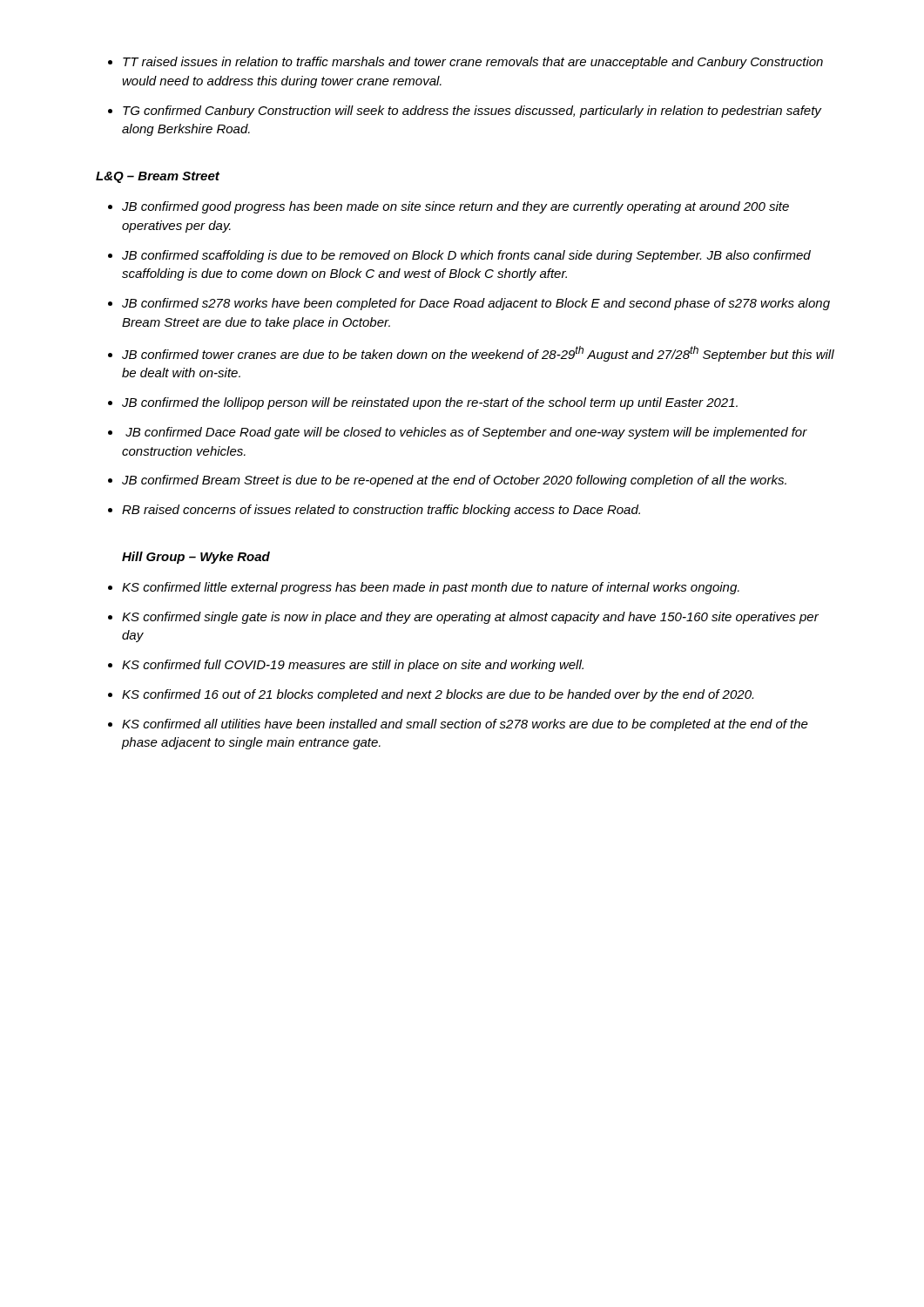Click the passage that begins "JB confirmed Dace Road gate will be"
Image resolution: width=924 pixels, height=1307 pixels.
pos(464,441)
